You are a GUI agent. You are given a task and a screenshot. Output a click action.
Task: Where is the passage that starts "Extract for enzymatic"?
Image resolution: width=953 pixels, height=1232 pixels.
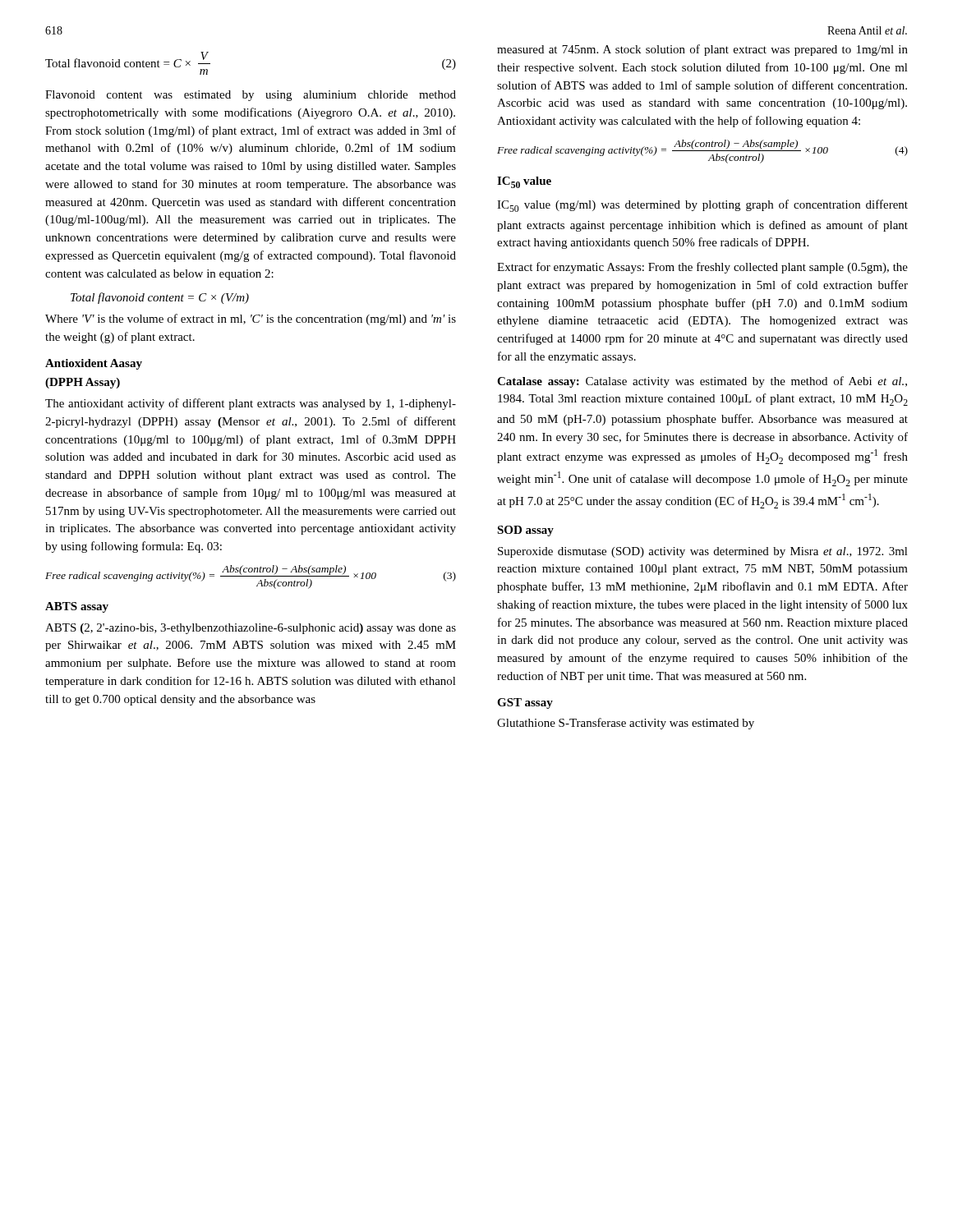point(702,312)
